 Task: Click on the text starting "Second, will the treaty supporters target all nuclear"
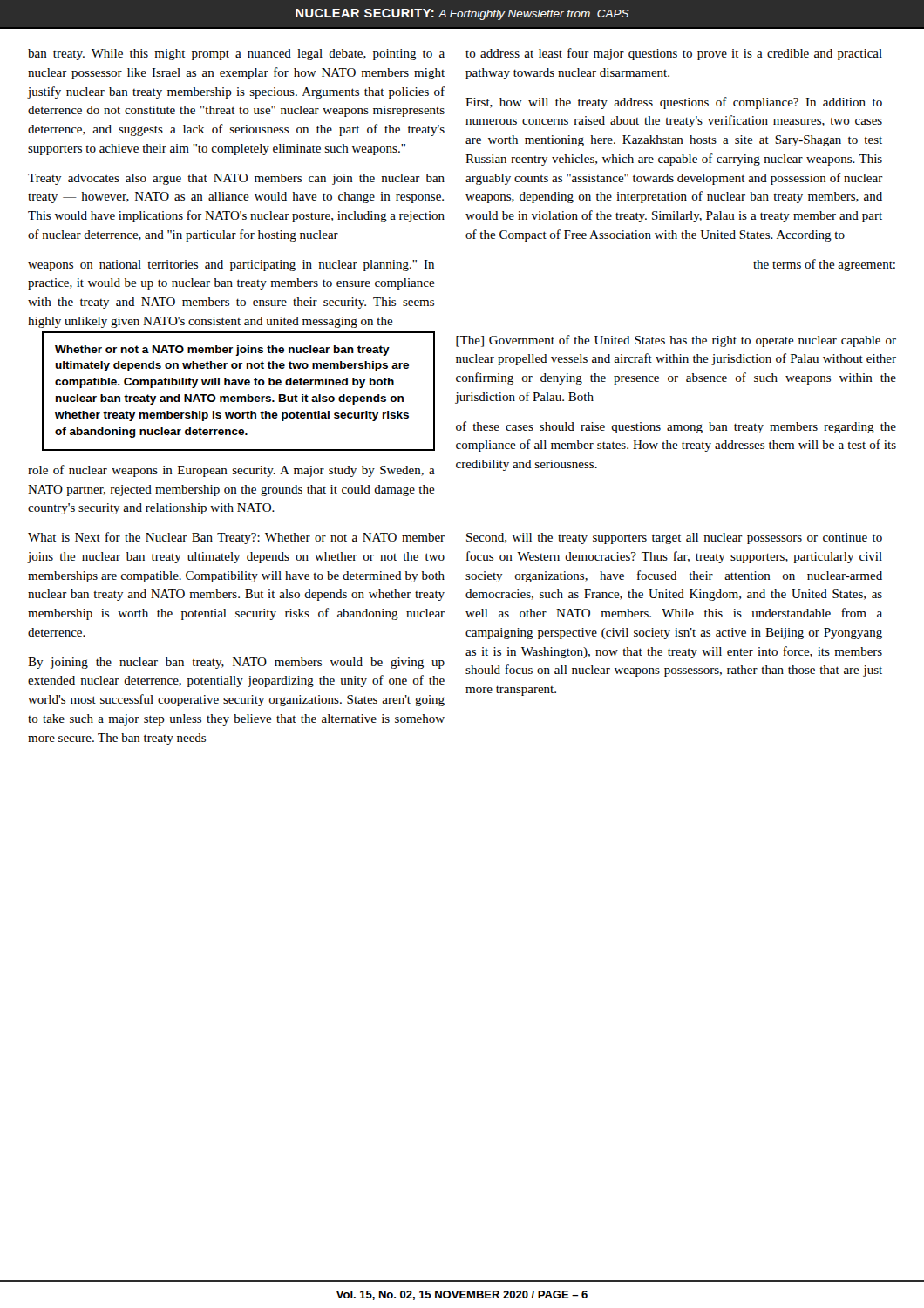(674, 613)
